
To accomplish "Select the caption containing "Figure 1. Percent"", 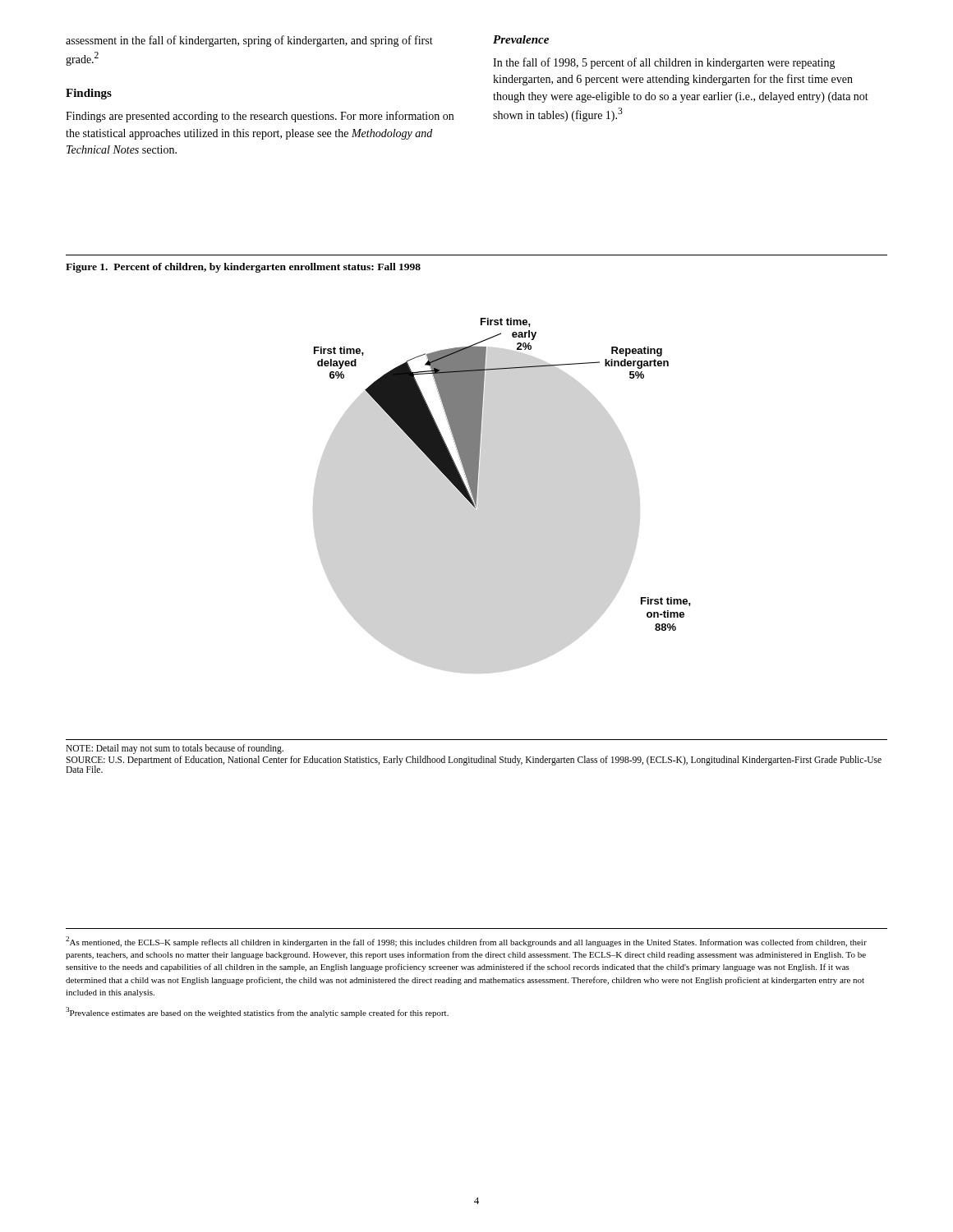I will point(243,266).
